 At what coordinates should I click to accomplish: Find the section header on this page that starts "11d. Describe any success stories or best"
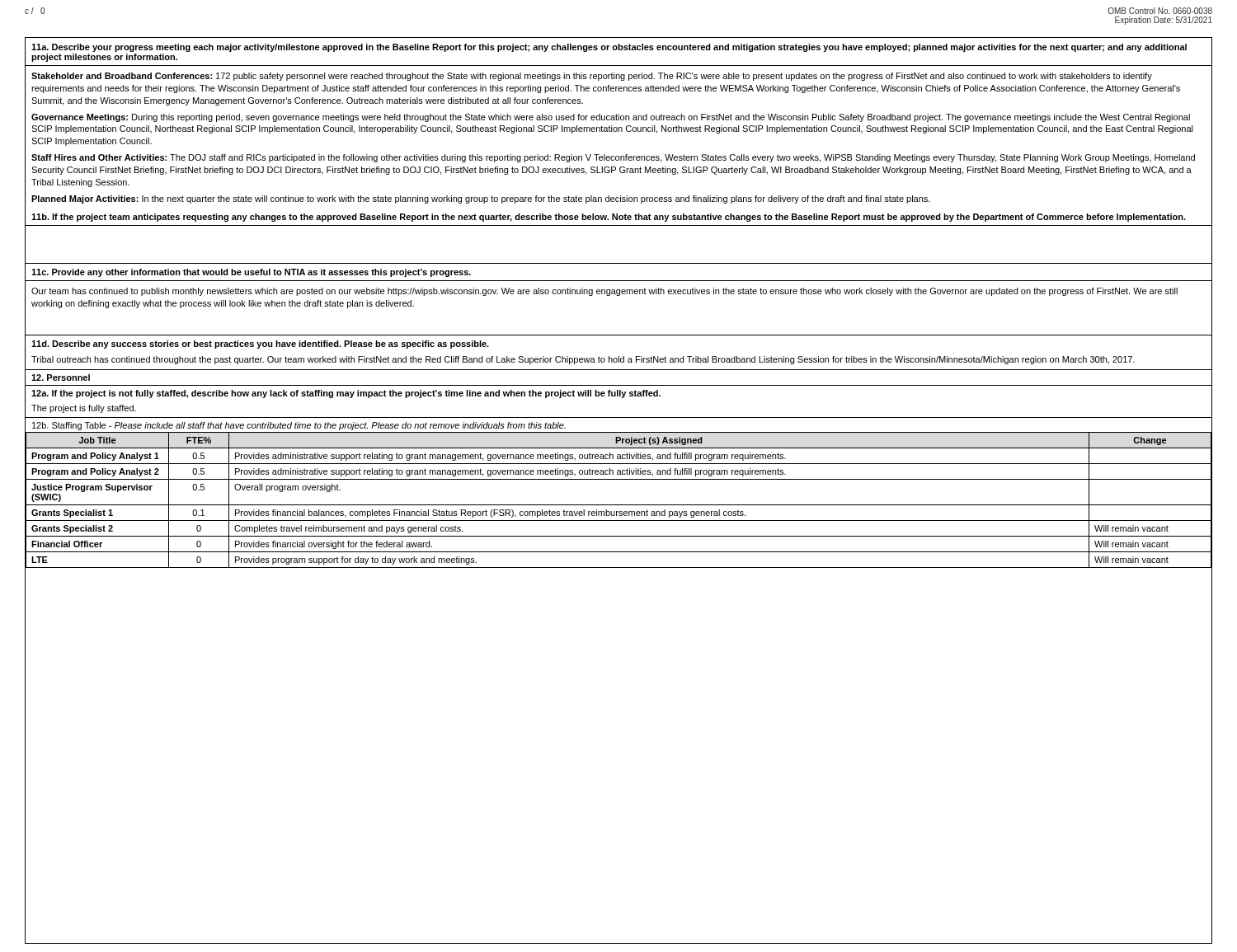click(260, 344)
